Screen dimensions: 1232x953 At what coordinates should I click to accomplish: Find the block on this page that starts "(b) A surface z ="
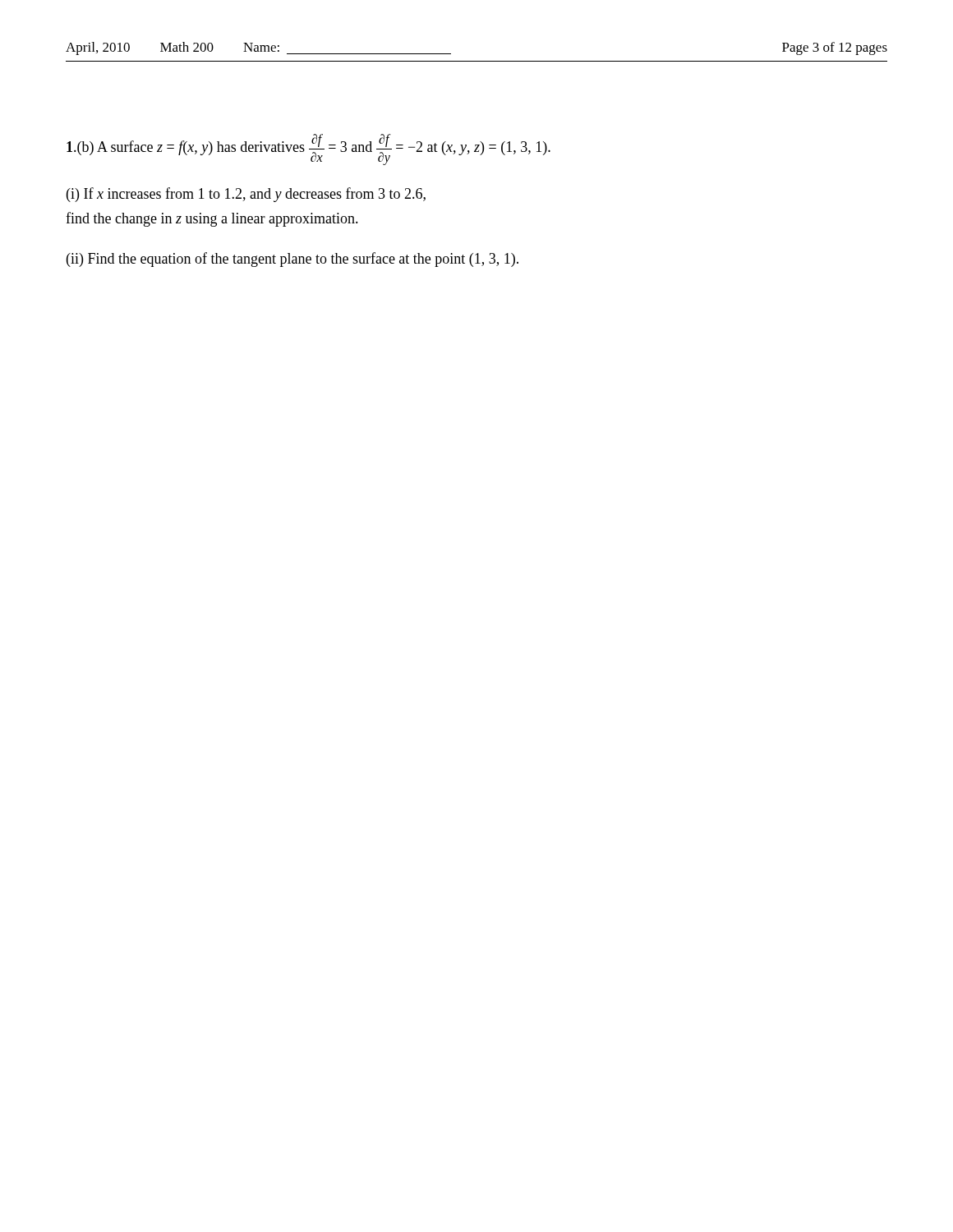pyautogui.click(x=308, y=148)
